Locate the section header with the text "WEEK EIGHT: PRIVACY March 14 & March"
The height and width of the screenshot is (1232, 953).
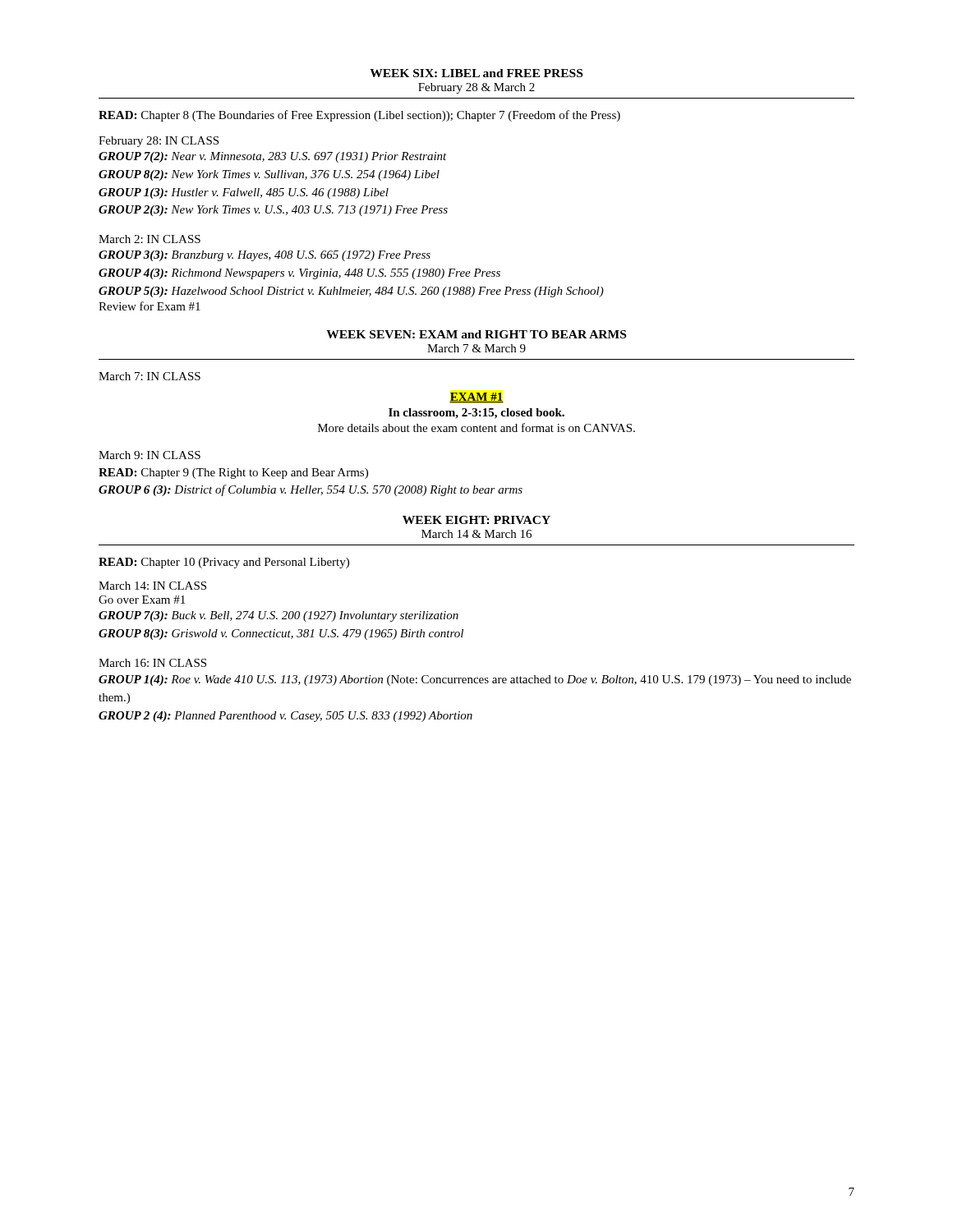(x=476, y=527)
